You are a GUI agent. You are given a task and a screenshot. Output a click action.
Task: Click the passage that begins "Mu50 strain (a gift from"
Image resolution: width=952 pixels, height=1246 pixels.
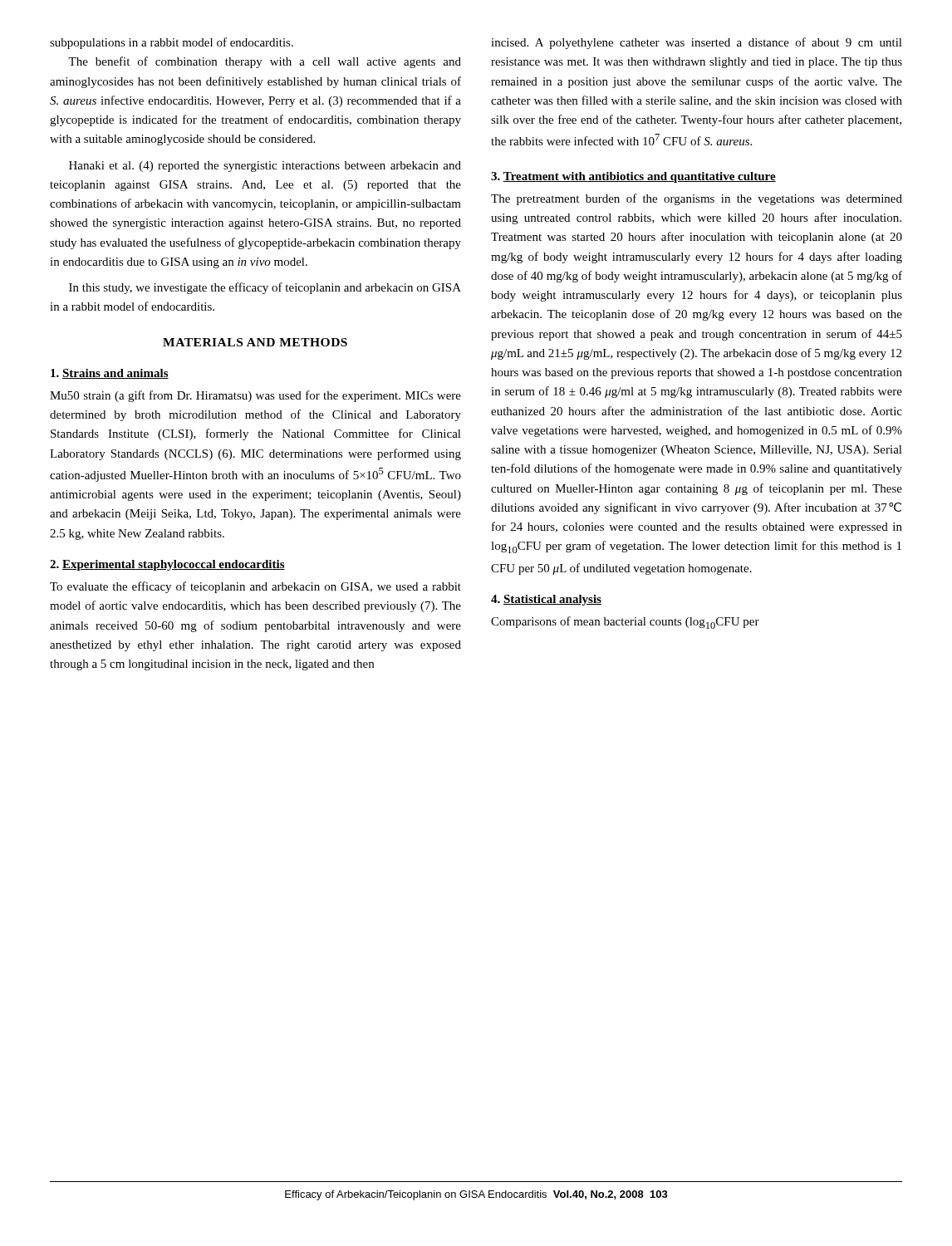[255, 465]
